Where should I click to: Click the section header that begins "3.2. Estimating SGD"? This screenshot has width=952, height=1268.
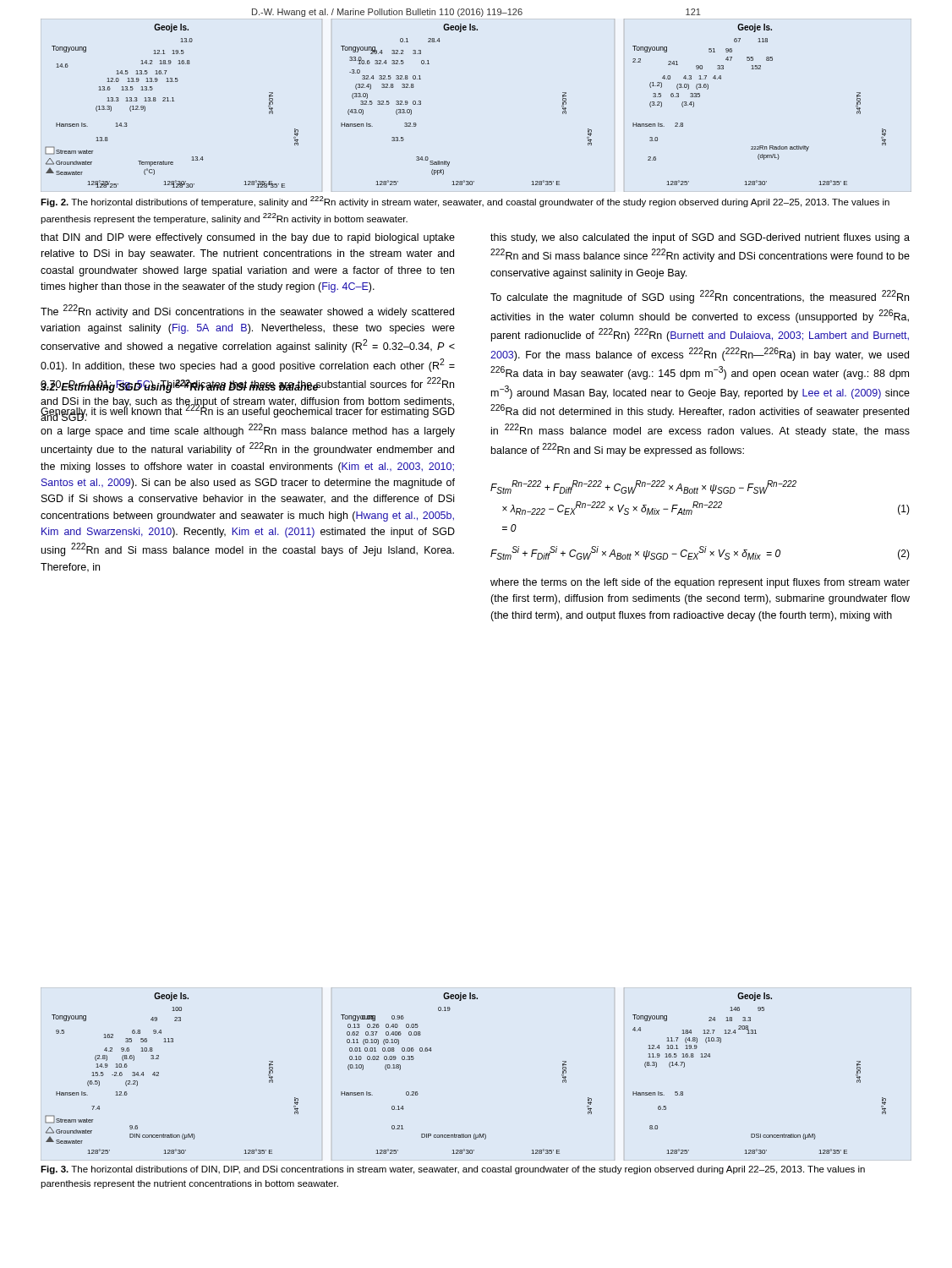point(179,386)
